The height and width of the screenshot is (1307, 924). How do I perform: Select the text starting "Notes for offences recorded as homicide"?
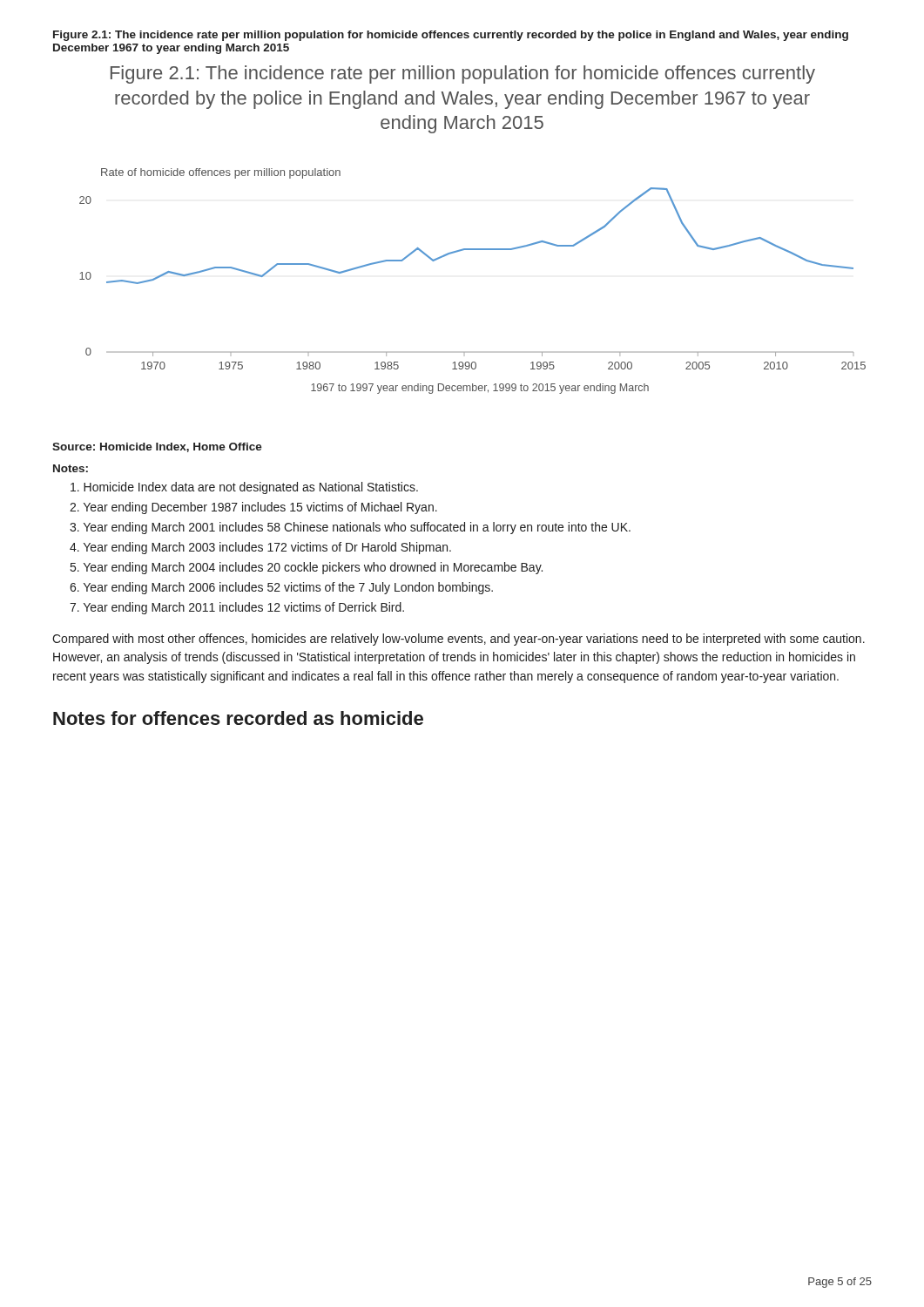tap(238, 718)
